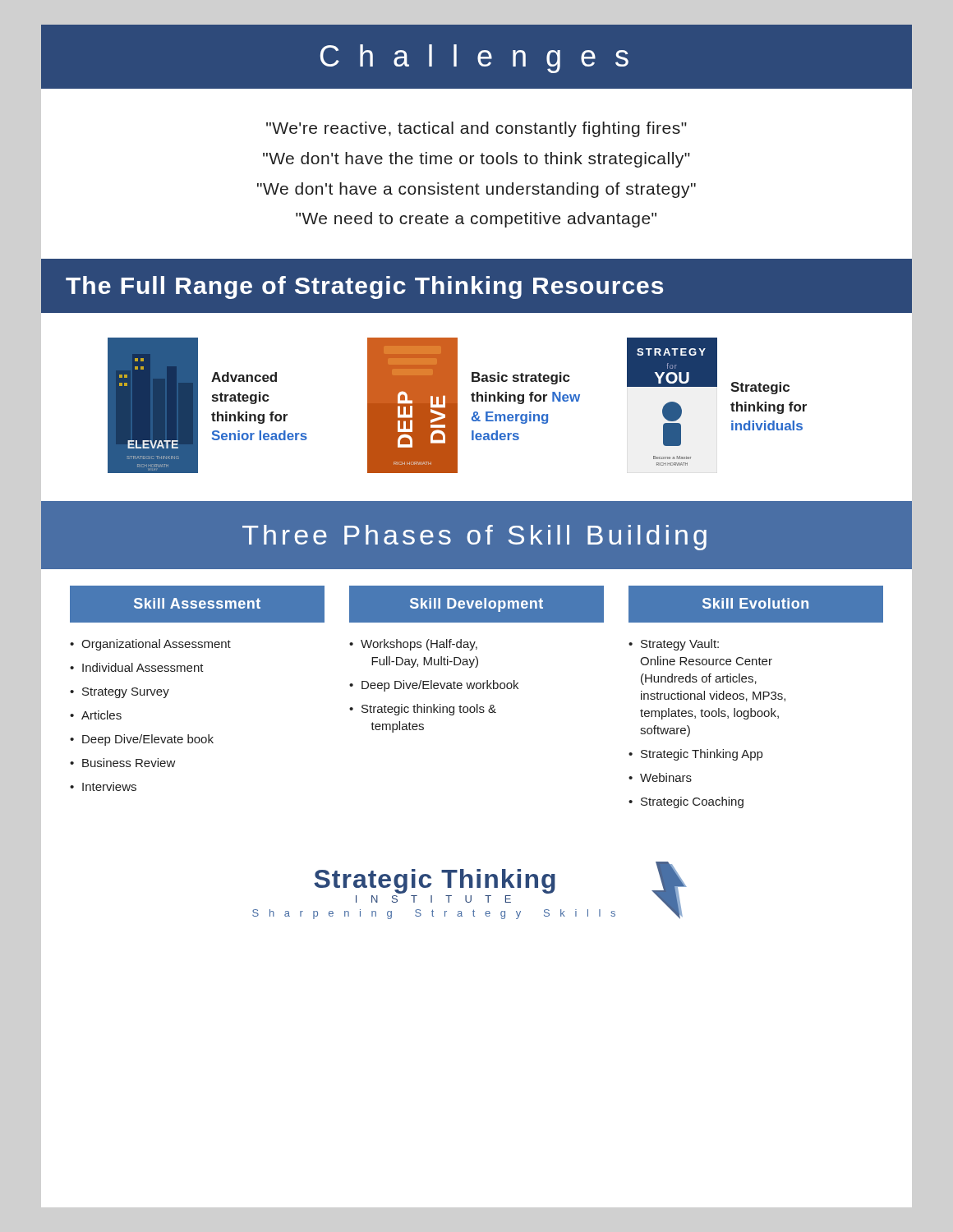Locate the text starting "Business Review"

(x=128, y=763)
